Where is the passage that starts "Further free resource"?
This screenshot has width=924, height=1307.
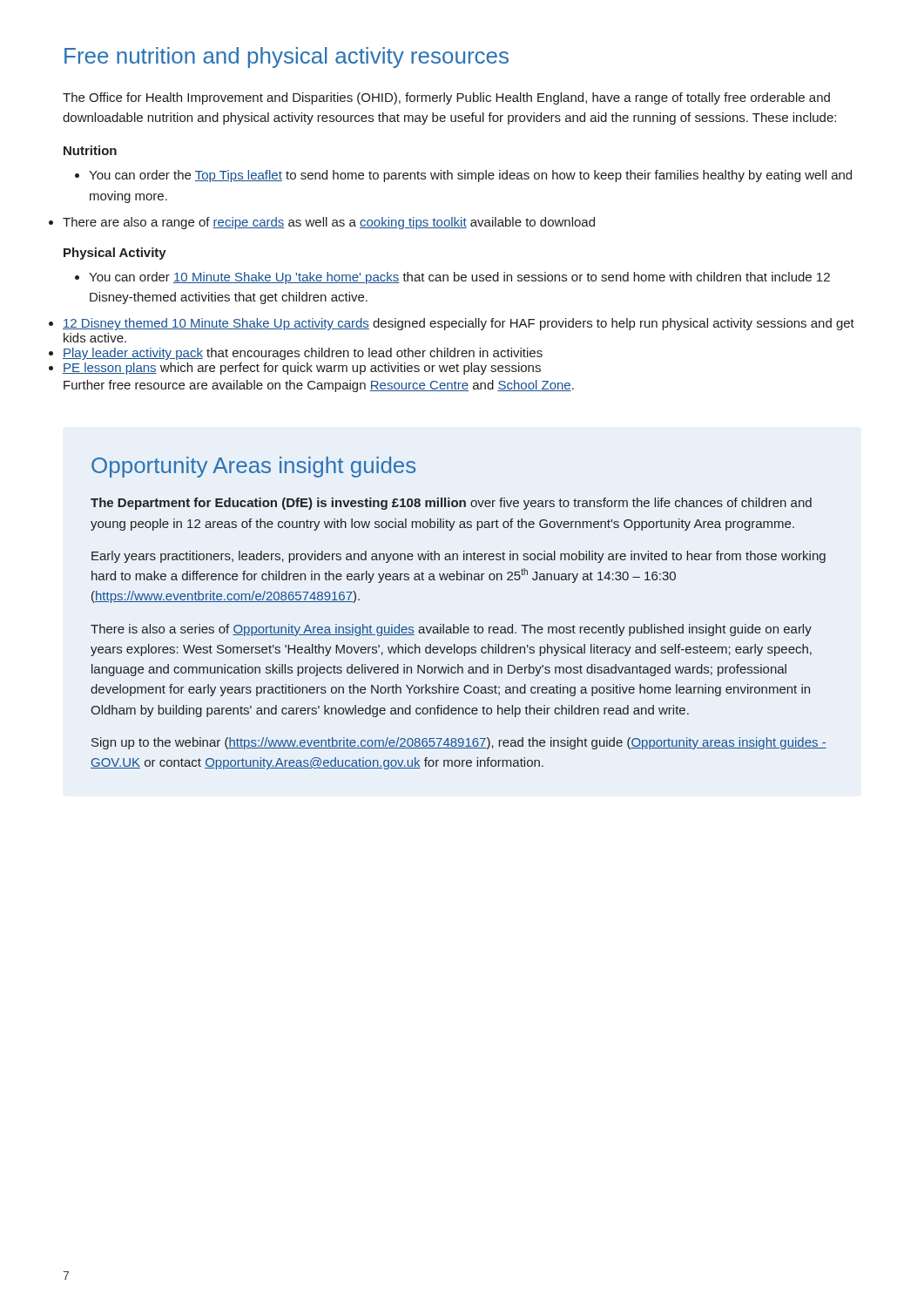[462, 385]
